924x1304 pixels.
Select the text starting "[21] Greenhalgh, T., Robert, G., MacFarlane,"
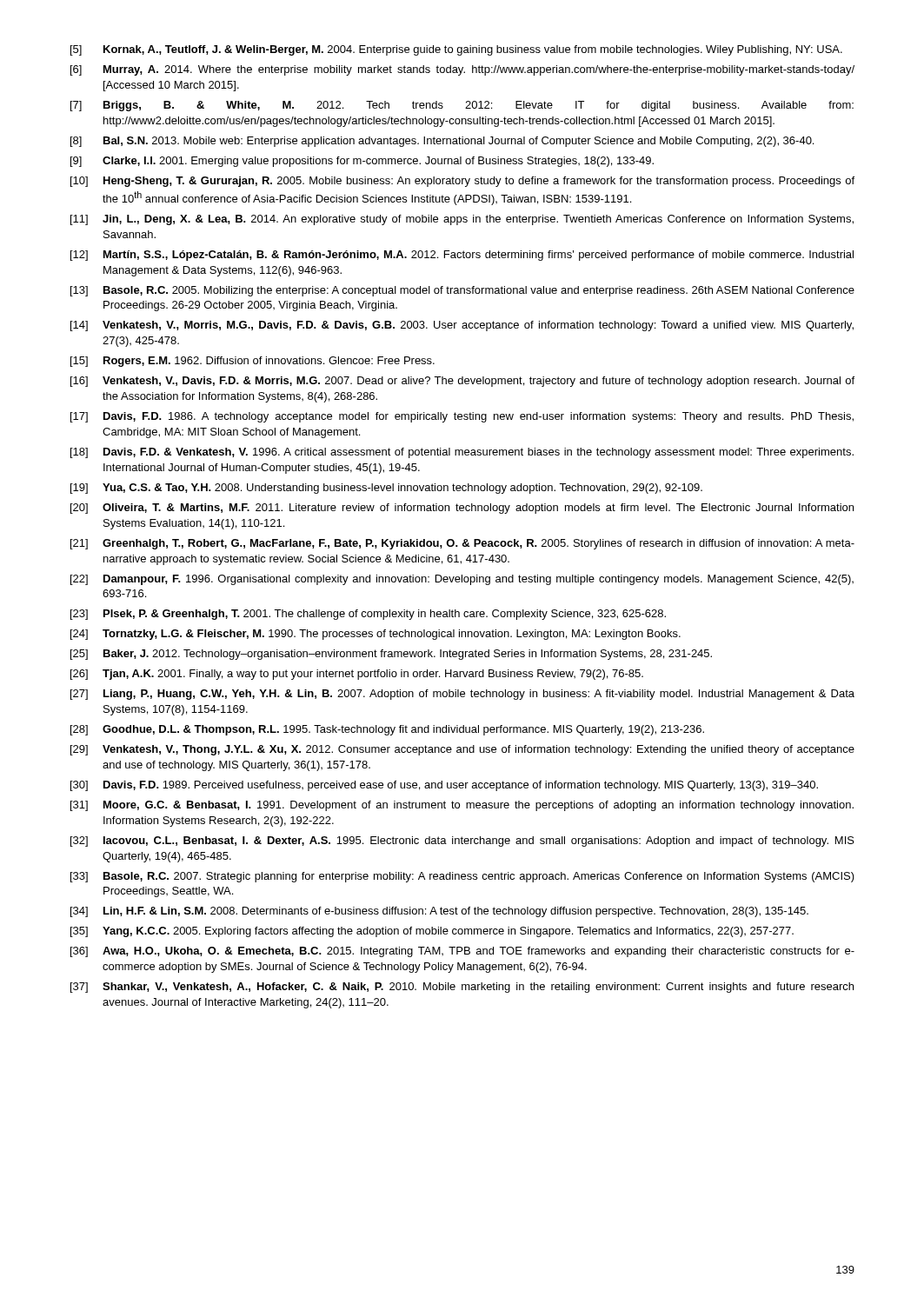point(462,551)
